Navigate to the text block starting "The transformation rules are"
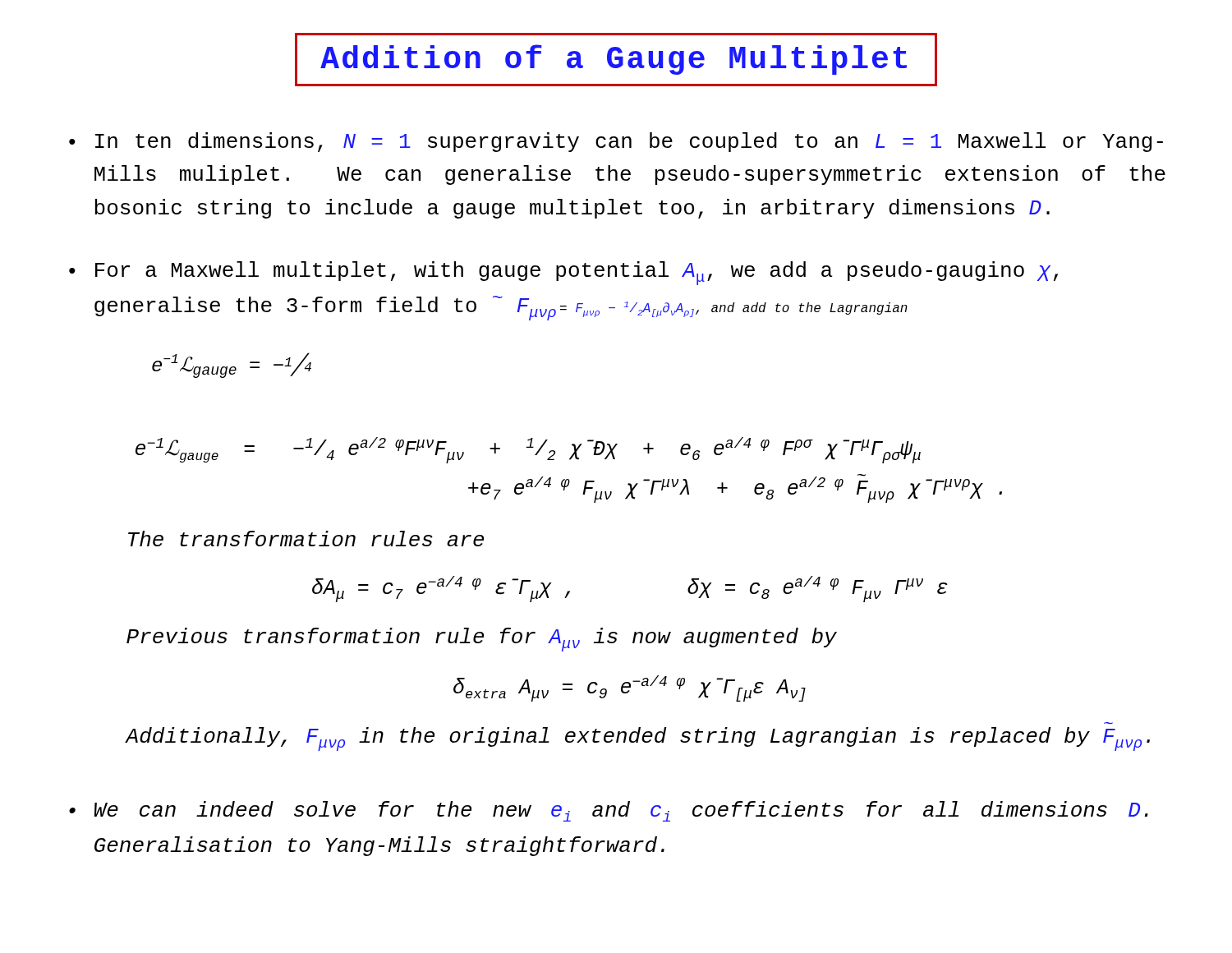The image size is (1232, 953). [x=306, y=540]
